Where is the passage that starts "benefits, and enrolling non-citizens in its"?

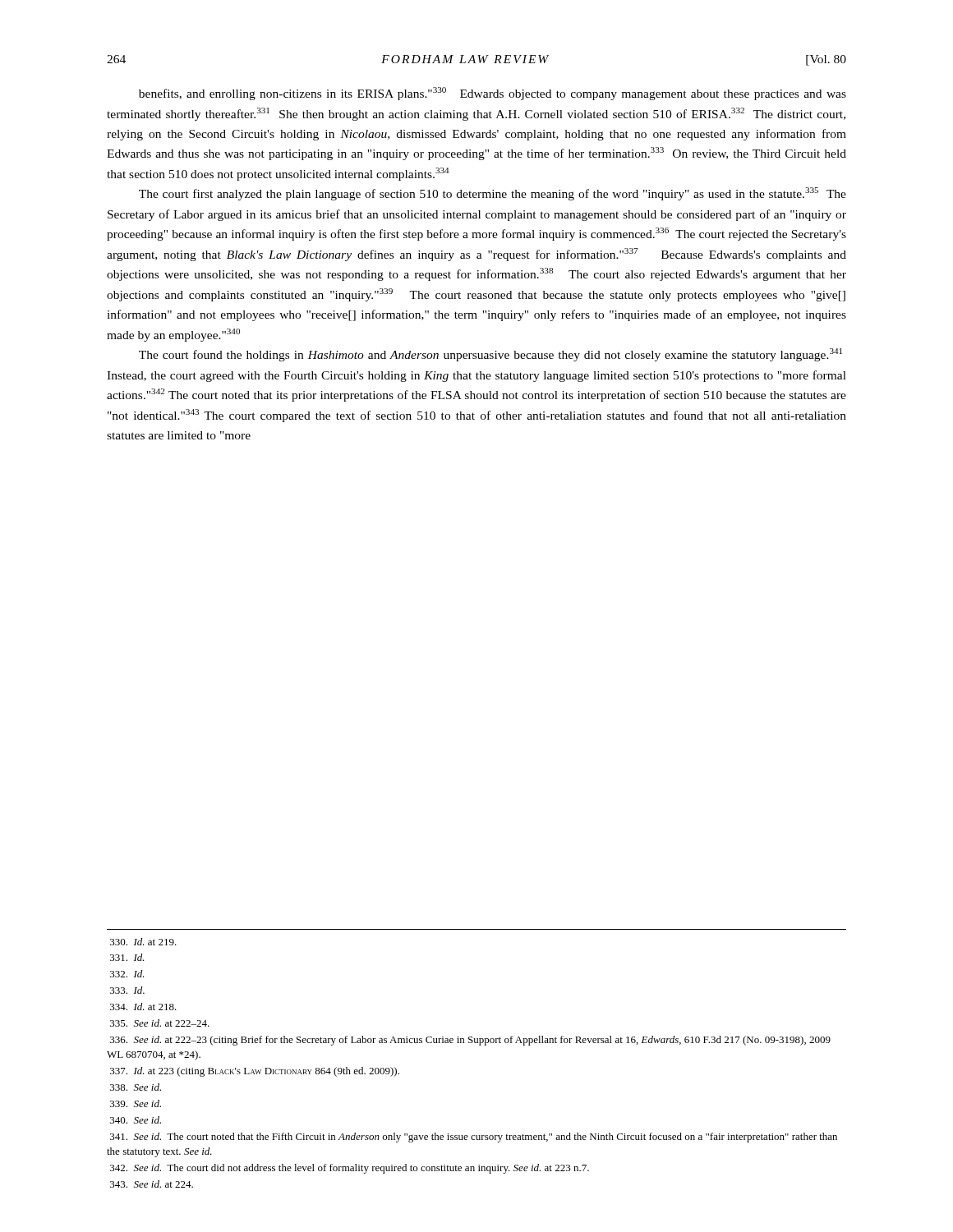tap(476, 134)
